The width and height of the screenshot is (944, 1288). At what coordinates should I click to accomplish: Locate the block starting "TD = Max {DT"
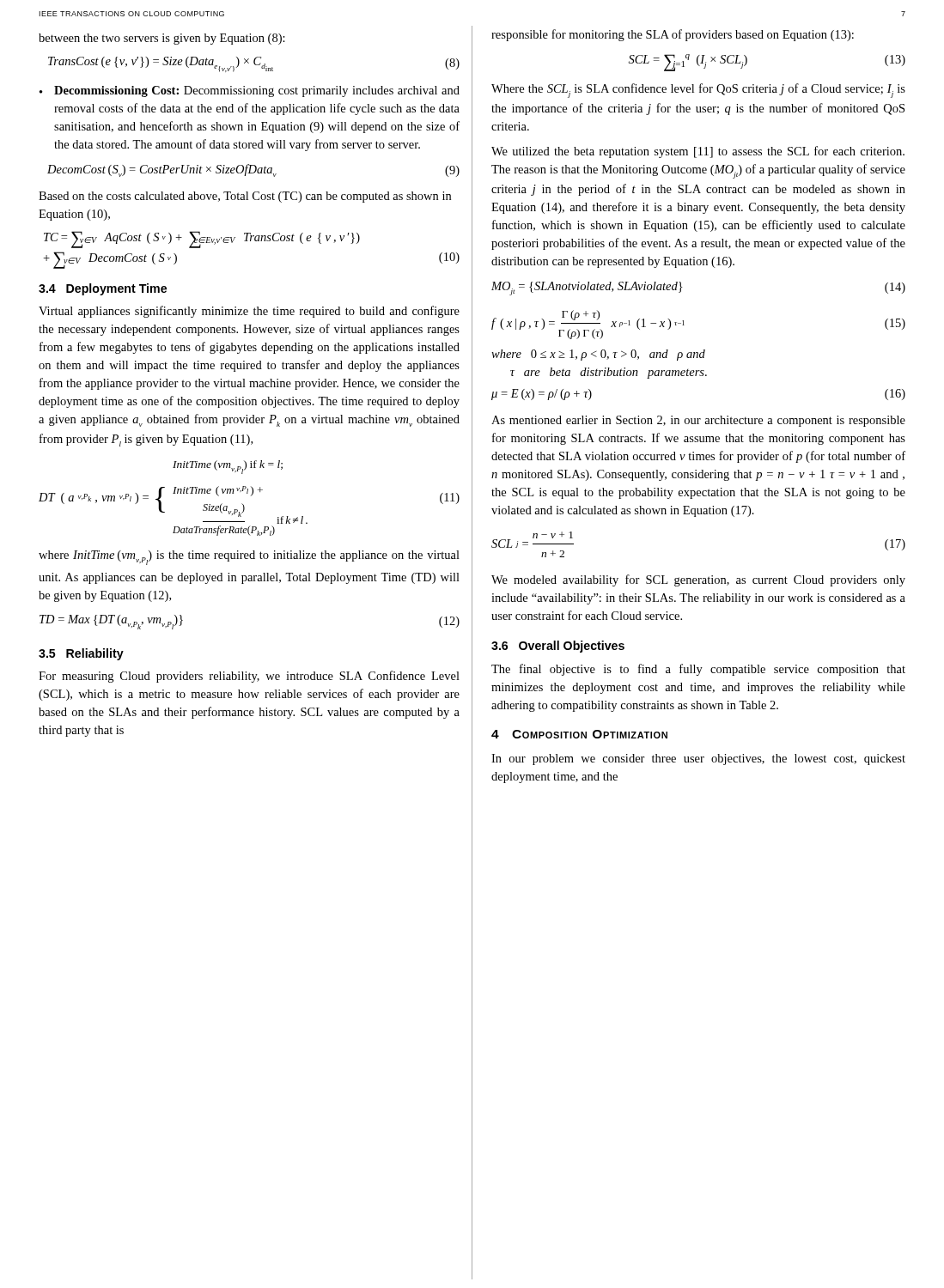pyautogui.click(x=111, y=622)
